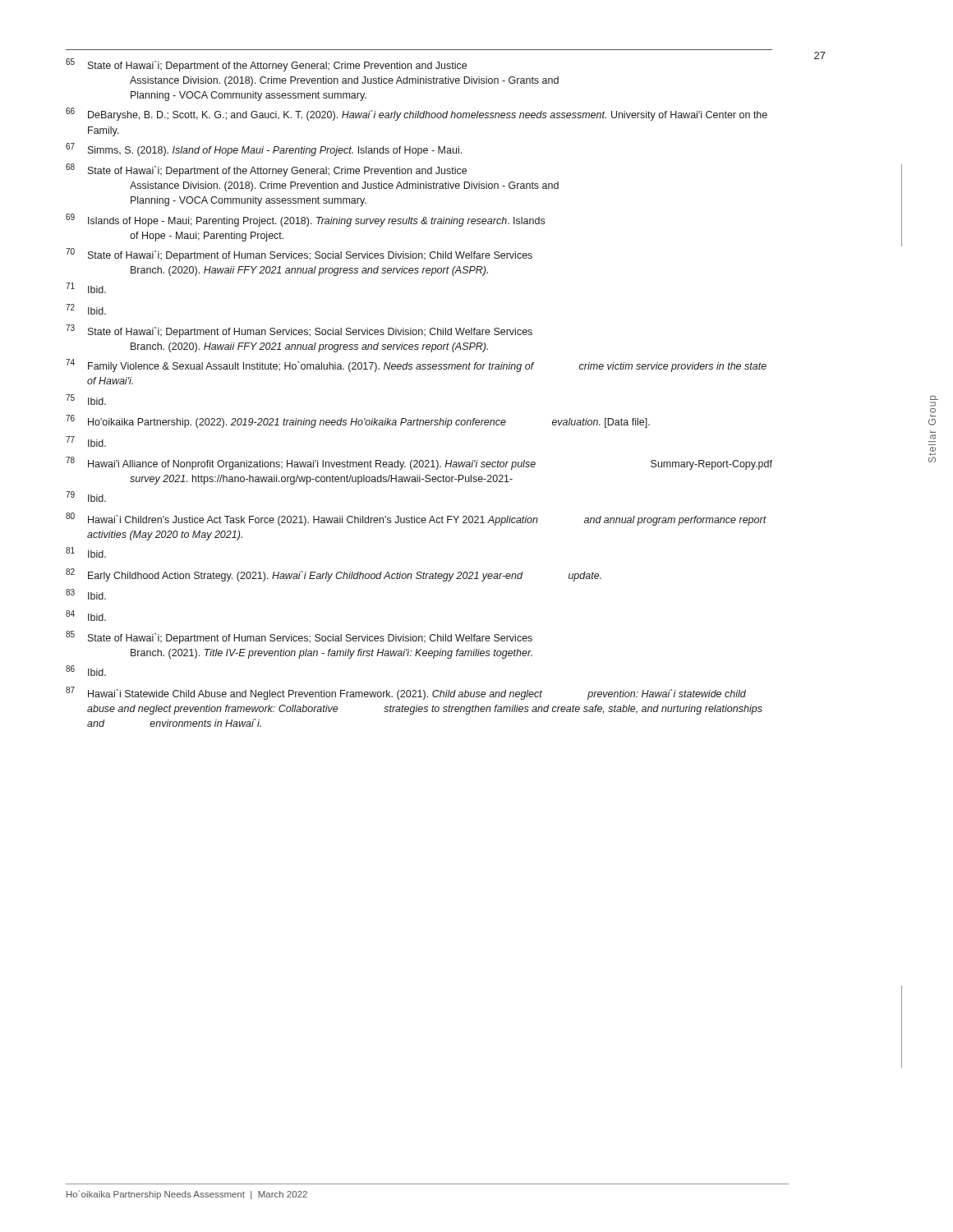Click on the block starting "83 Ibid."
953x1232 pixels.
click(86, 594)
